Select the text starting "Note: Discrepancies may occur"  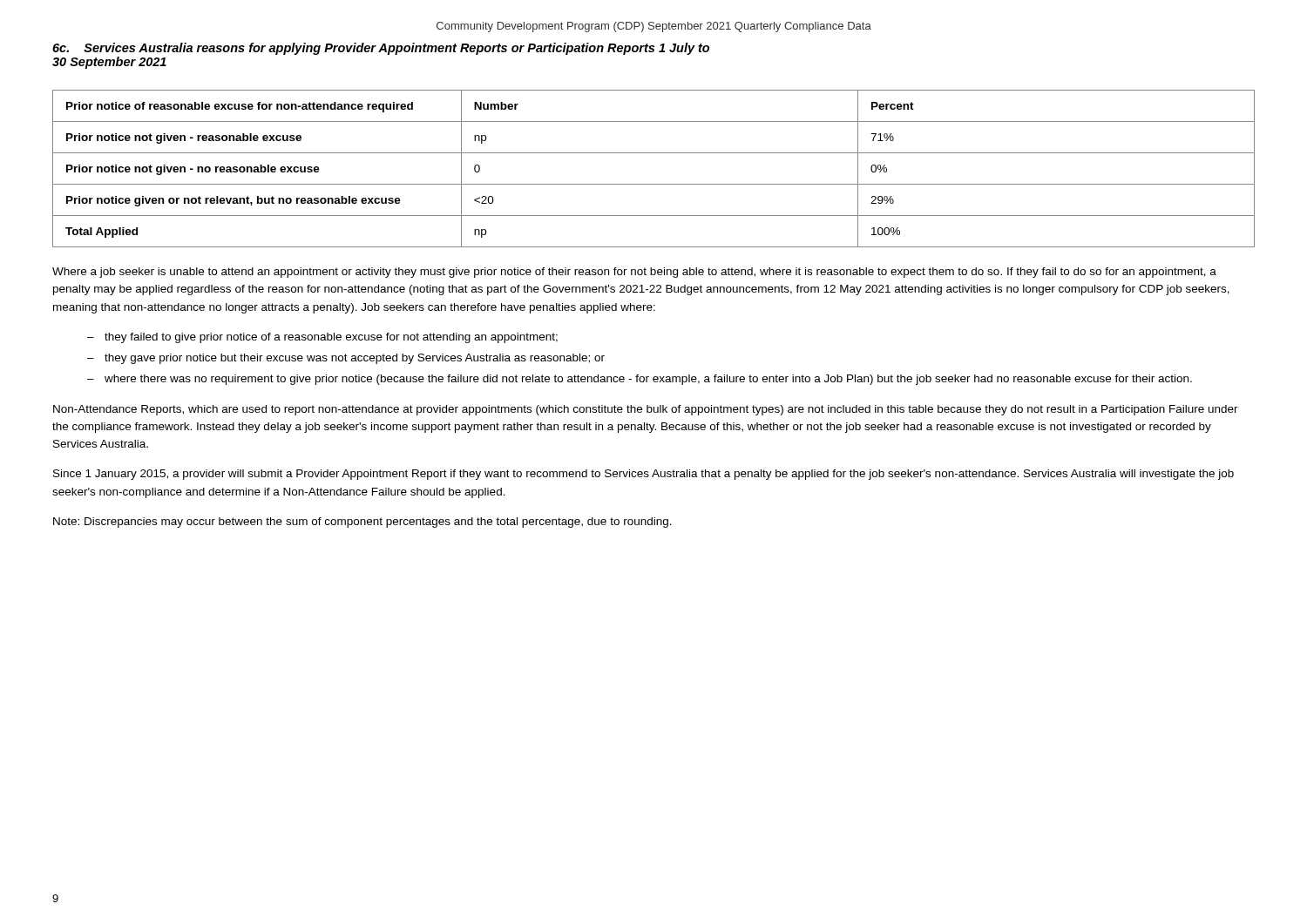click(362, 521)
